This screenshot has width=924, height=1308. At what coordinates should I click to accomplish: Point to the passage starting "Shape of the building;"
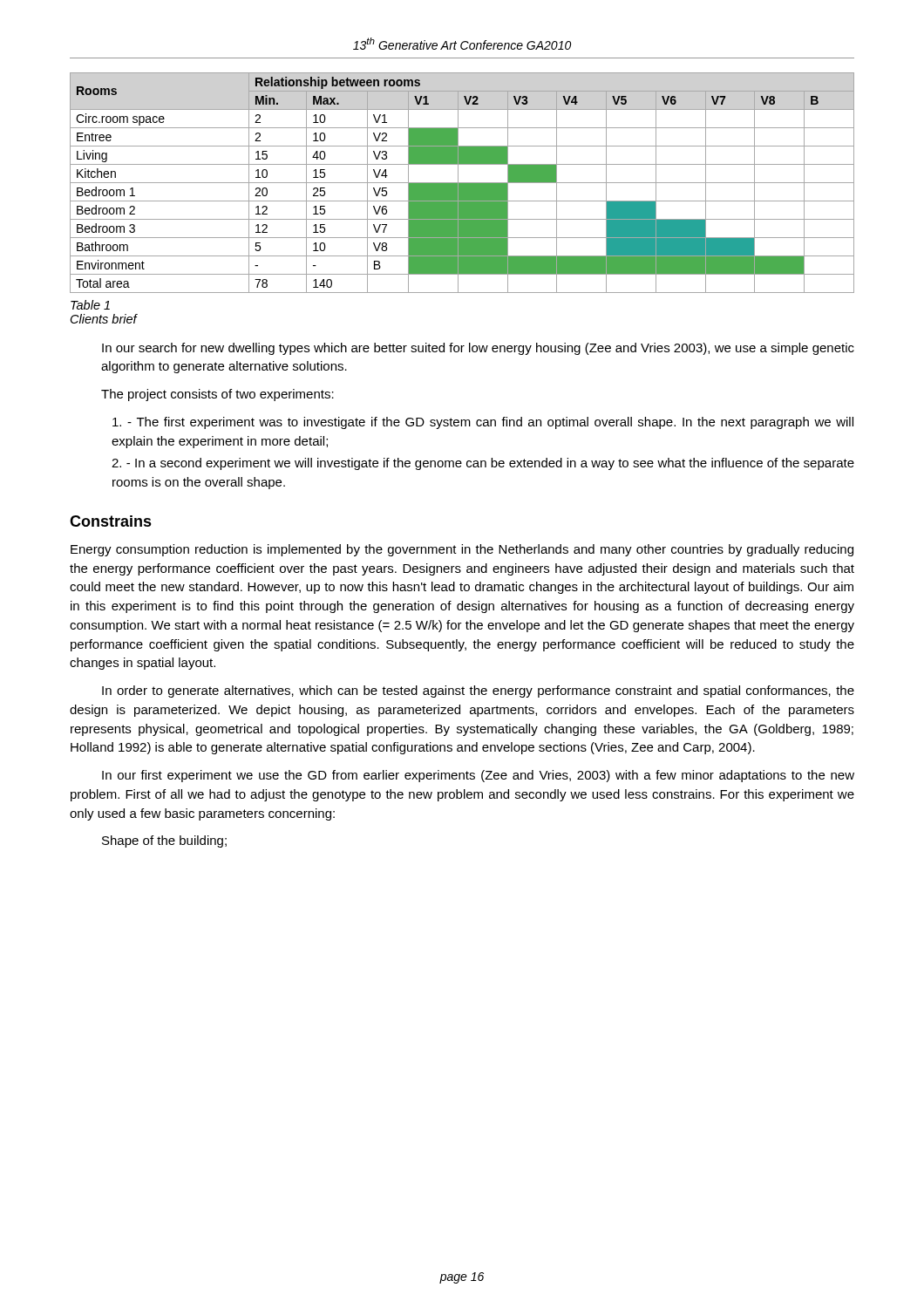pyautogui.click(x=164, y=841)
